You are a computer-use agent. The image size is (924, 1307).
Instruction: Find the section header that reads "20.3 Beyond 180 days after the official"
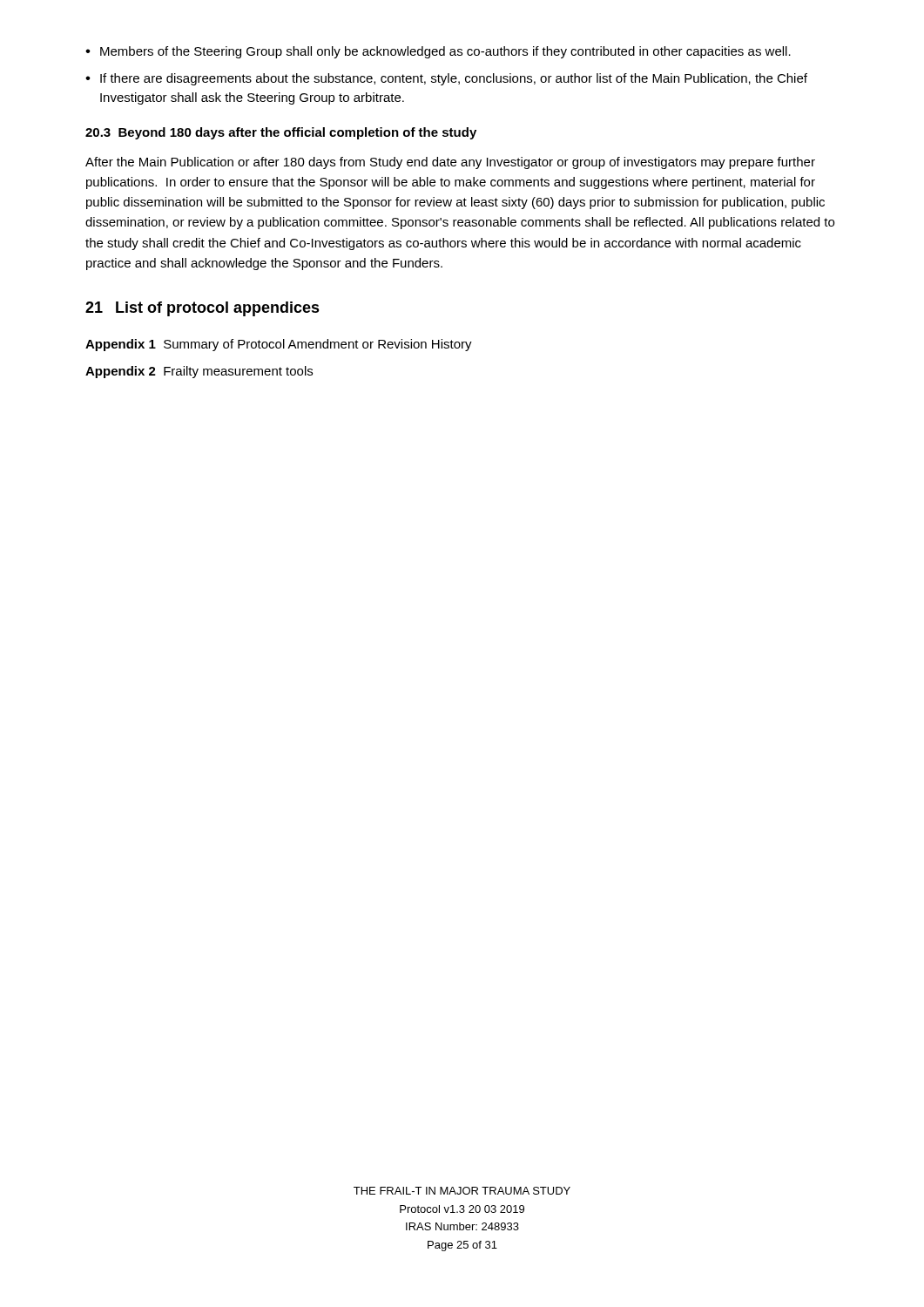[281, 132]
